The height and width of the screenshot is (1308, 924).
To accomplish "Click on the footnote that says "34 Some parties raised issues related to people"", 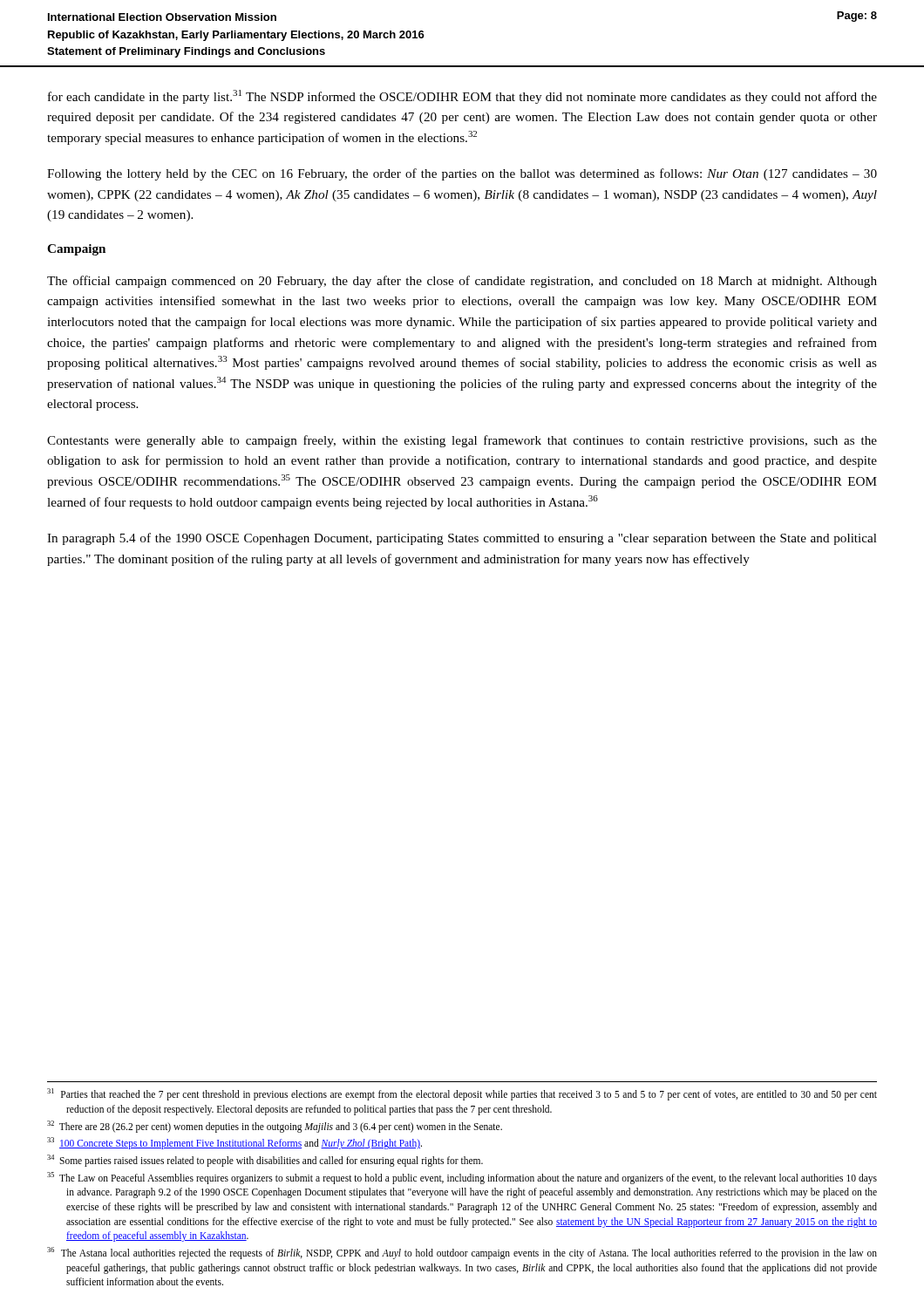I will (x=265, y=1160).
